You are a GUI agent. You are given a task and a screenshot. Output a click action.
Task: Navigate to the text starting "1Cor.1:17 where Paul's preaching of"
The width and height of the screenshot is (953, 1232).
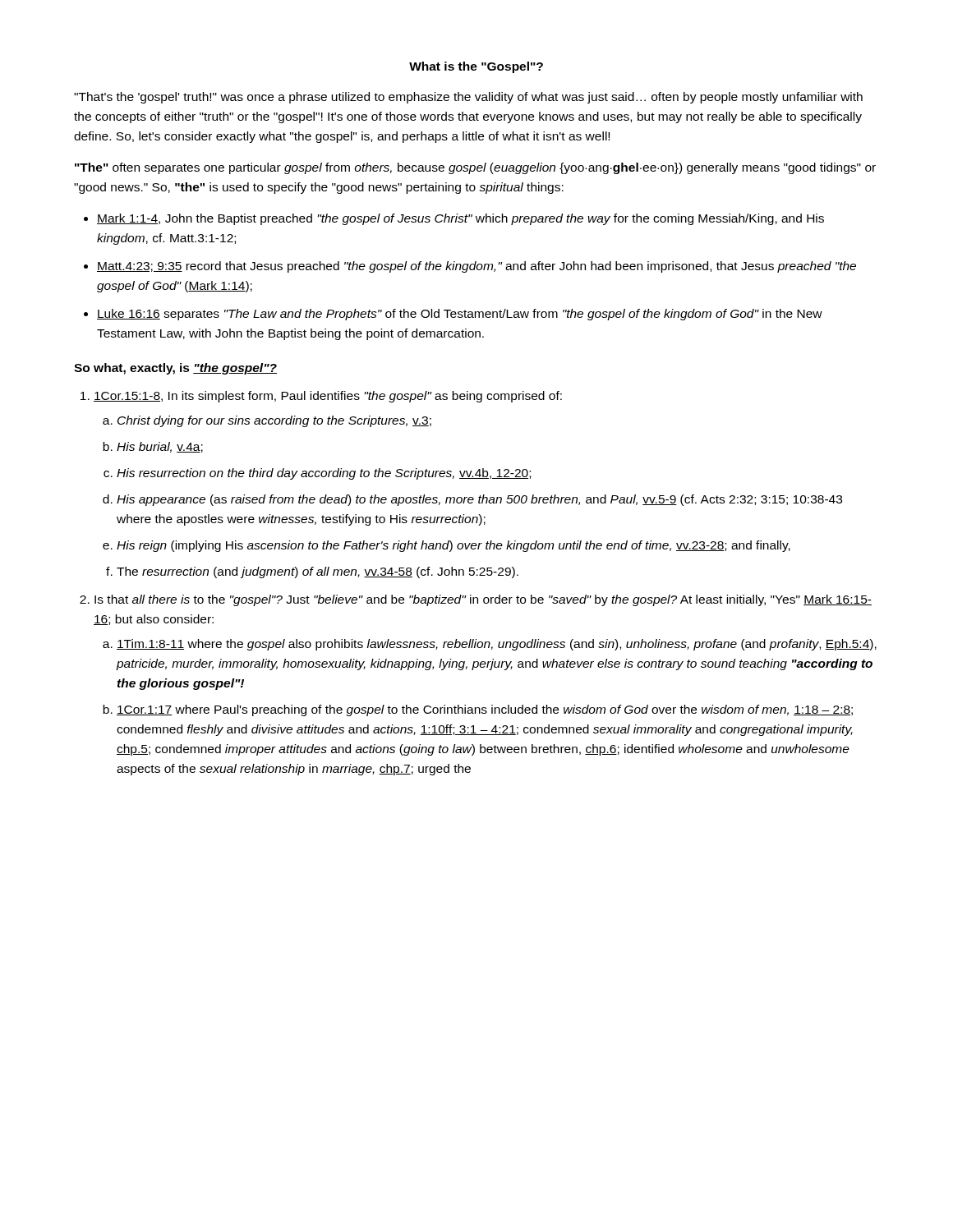pos(485,739)
